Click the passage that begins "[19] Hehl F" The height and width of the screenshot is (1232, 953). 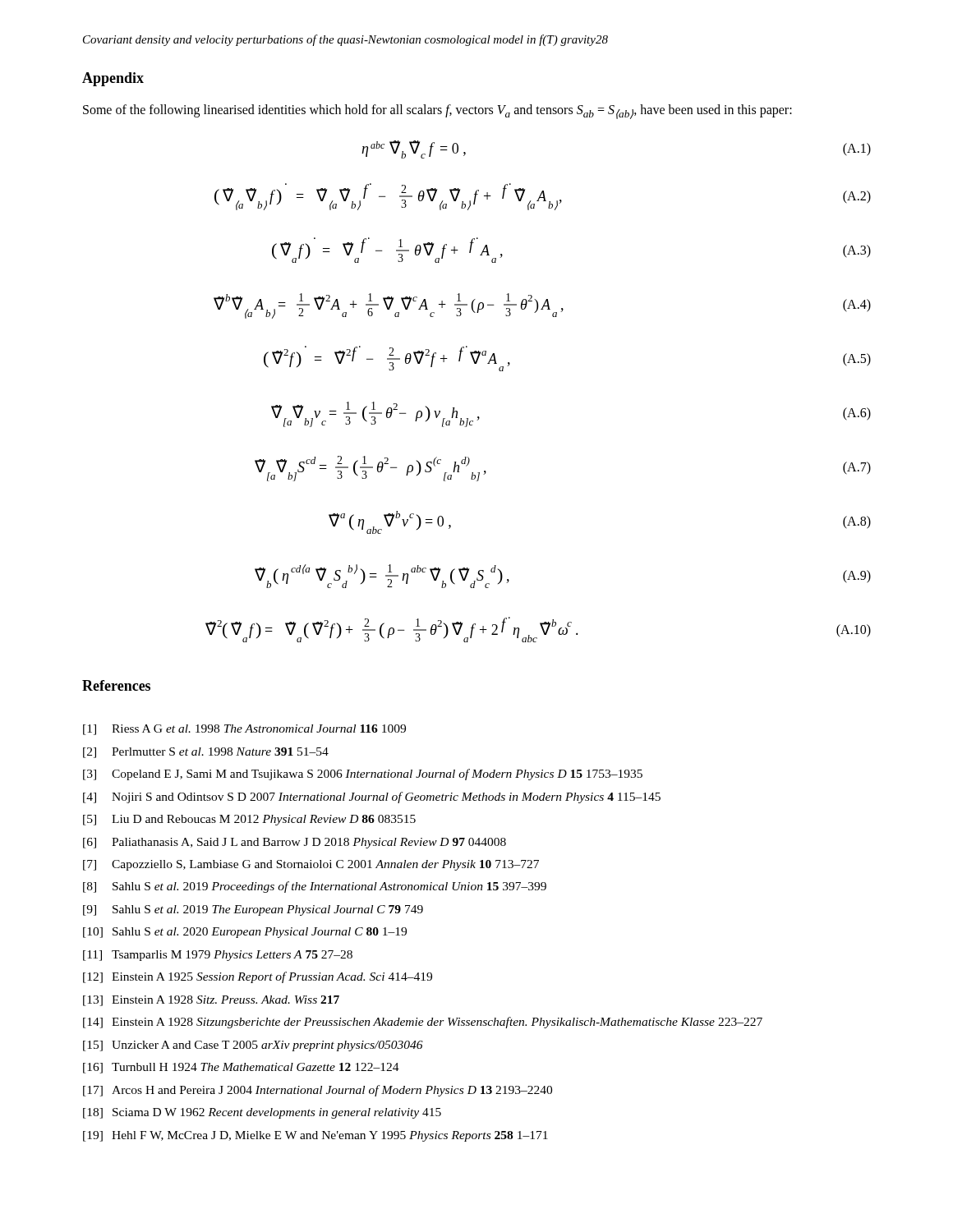[476, 1135]
